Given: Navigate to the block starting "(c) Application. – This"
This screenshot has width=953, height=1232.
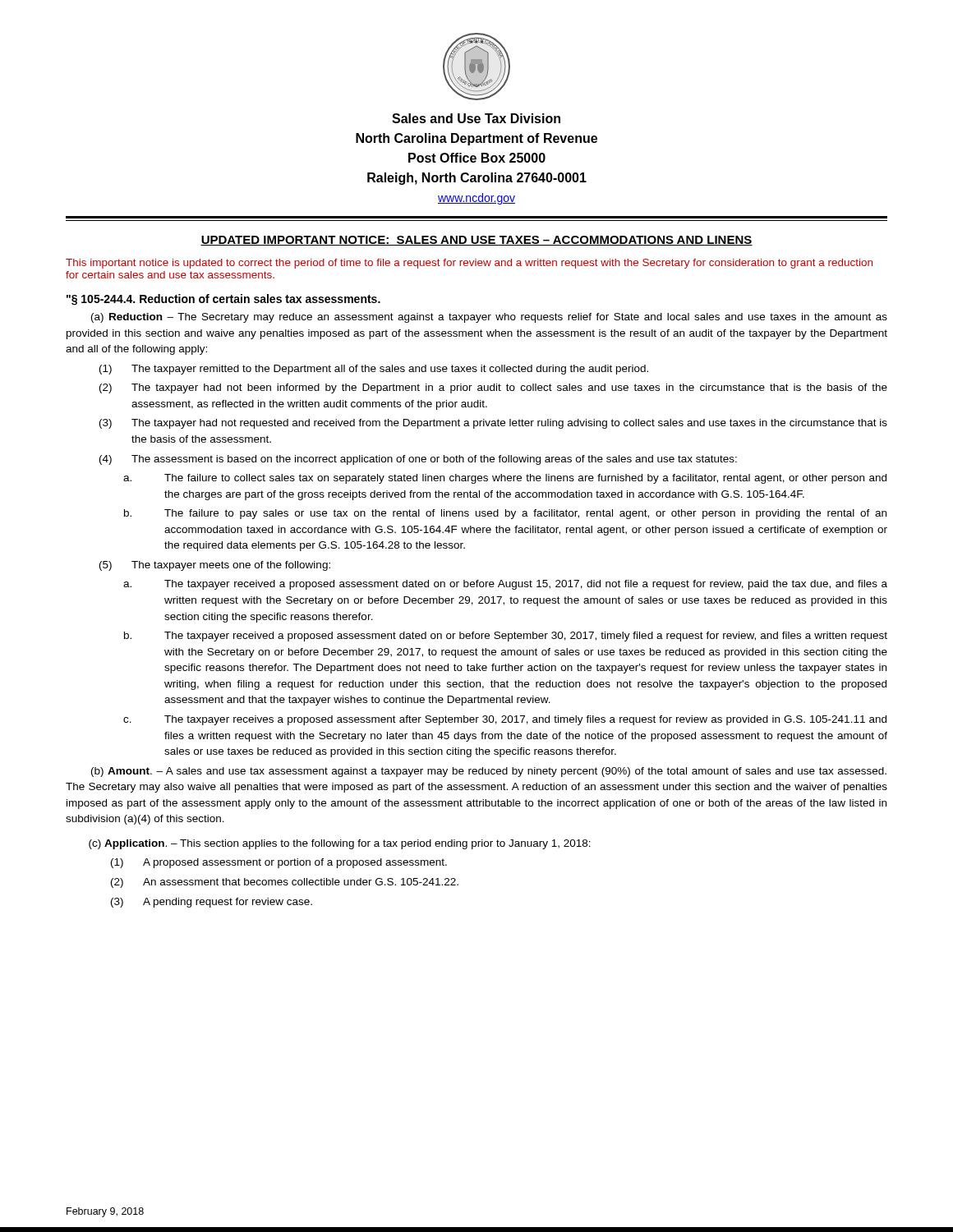Looking at the screenshot, I should point(337,843).
